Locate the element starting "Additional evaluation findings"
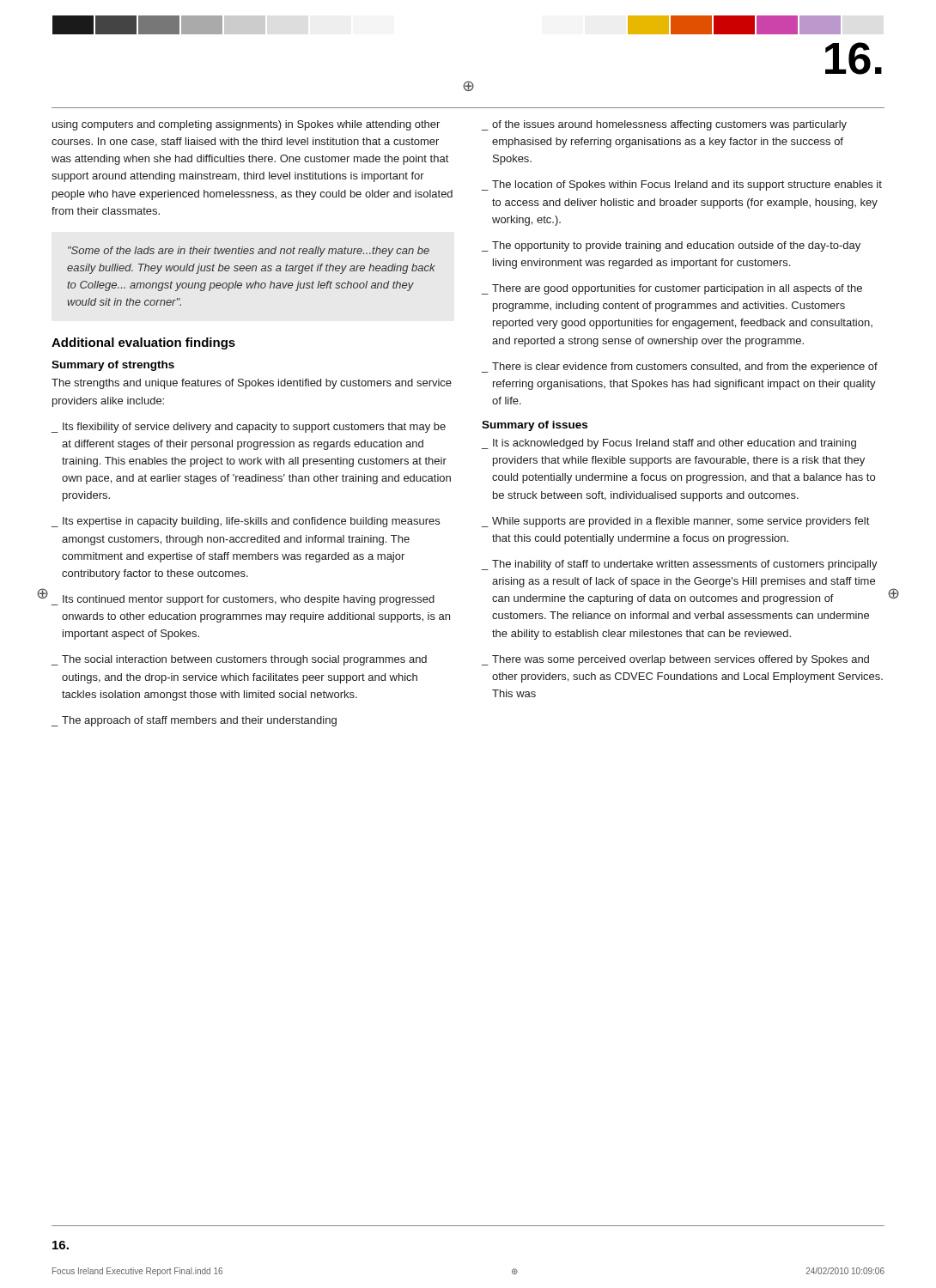This screenshot has height=1288, width=936. [x=143, y=343]
